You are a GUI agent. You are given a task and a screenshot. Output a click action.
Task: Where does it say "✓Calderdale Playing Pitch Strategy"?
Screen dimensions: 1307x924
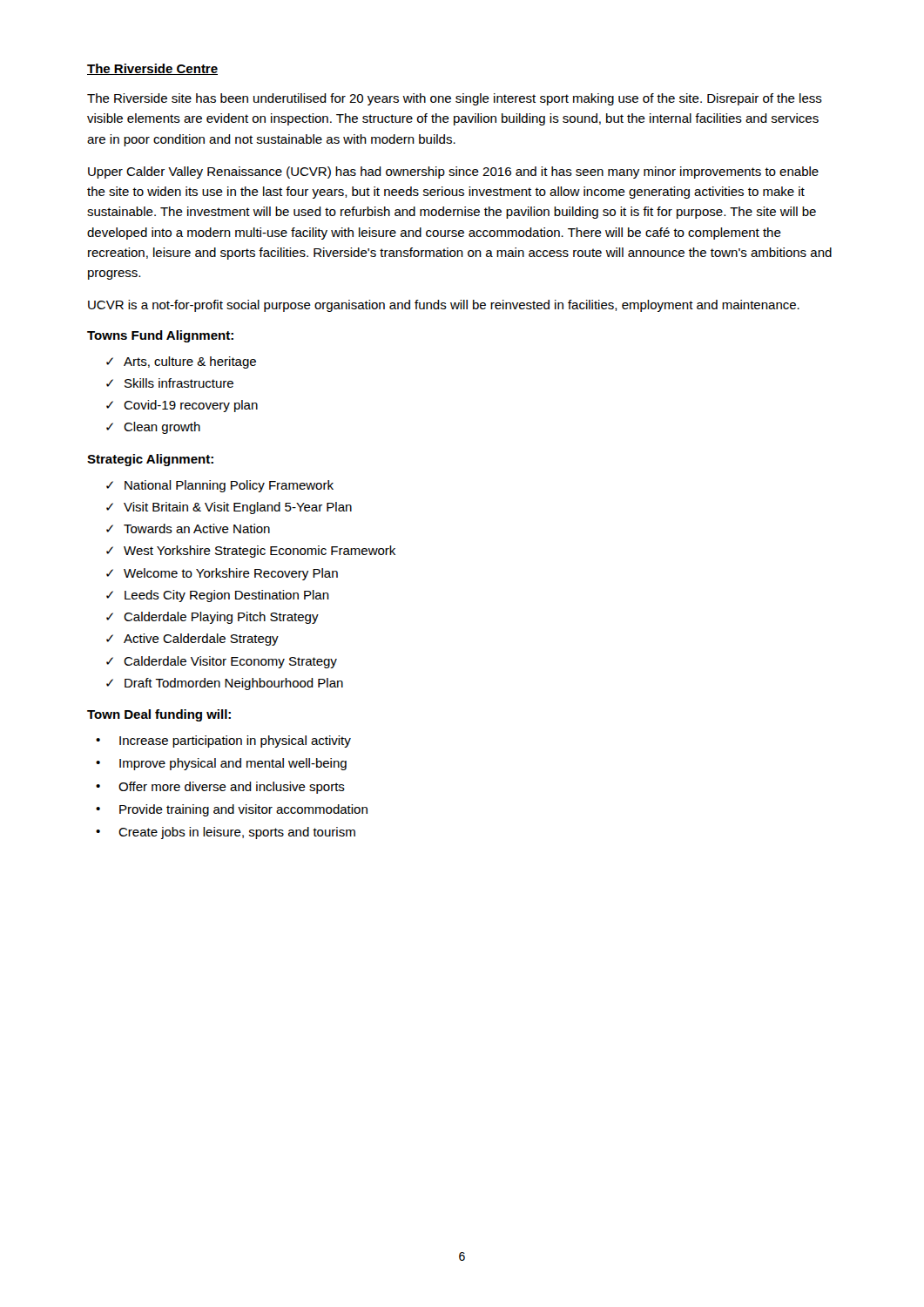[x=211, y=617]
